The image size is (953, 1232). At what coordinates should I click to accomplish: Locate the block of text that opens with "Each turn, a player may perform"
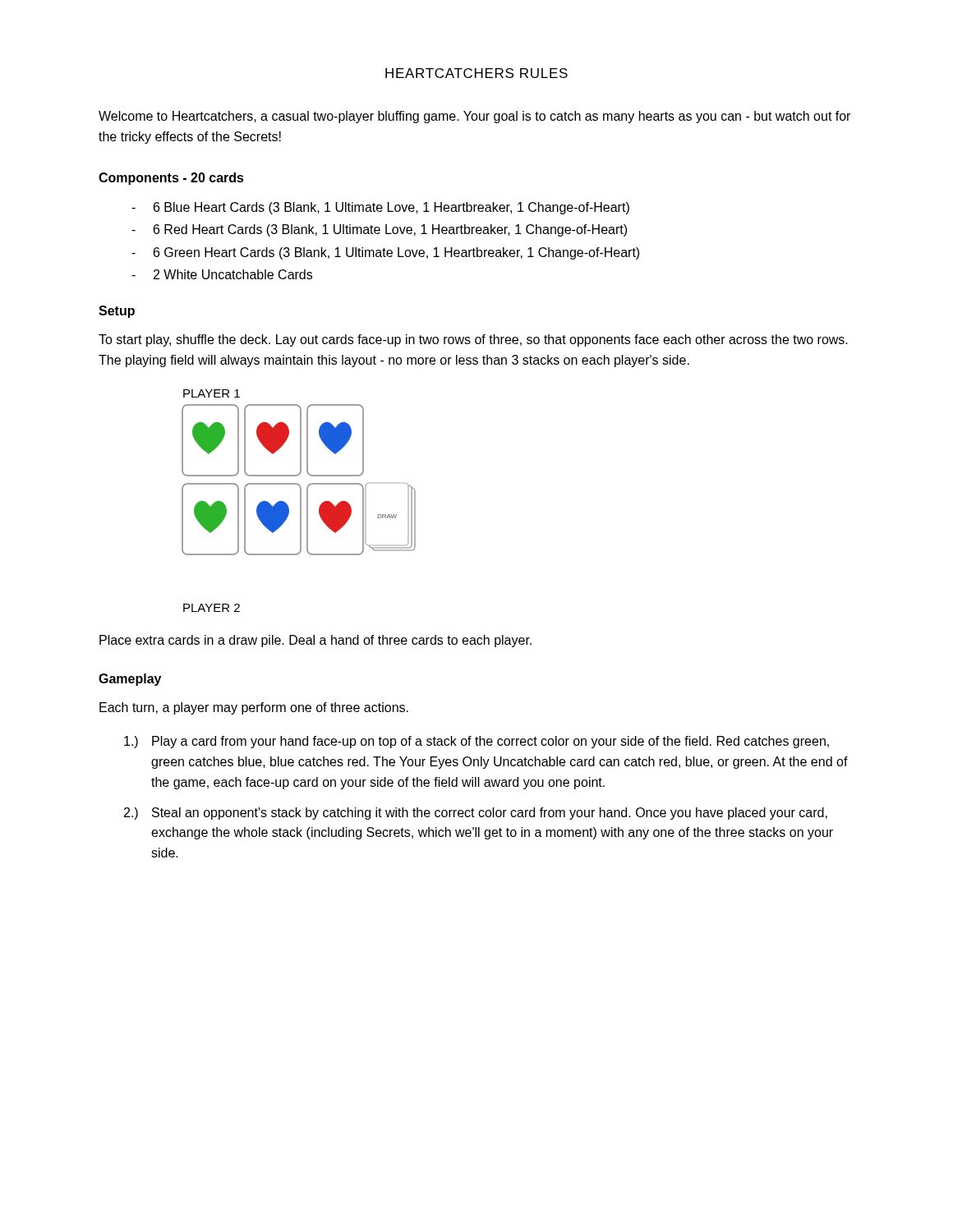pos(254,708)
